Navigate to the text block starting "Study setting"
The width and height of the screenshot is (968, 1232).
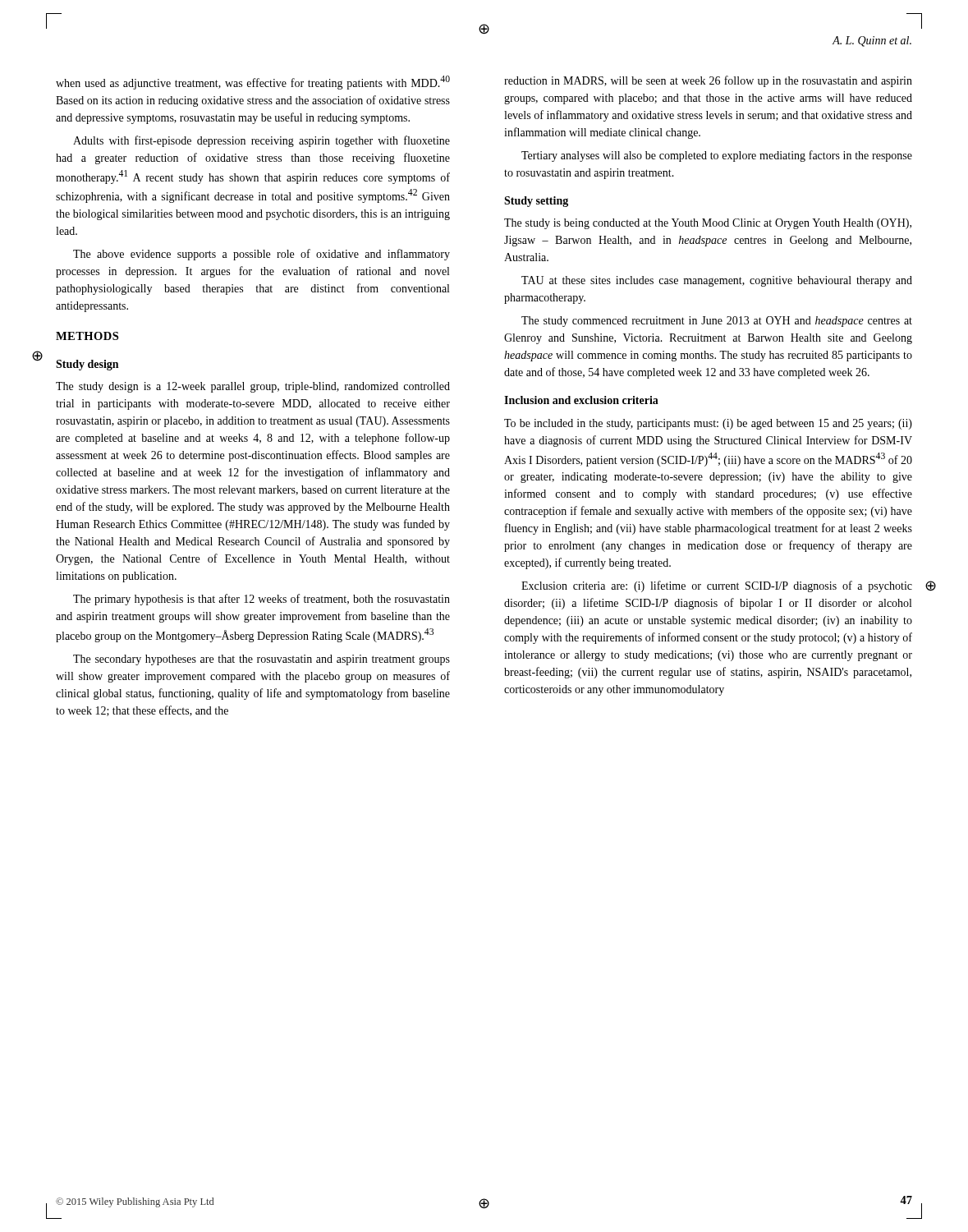[x=536, y=201]
